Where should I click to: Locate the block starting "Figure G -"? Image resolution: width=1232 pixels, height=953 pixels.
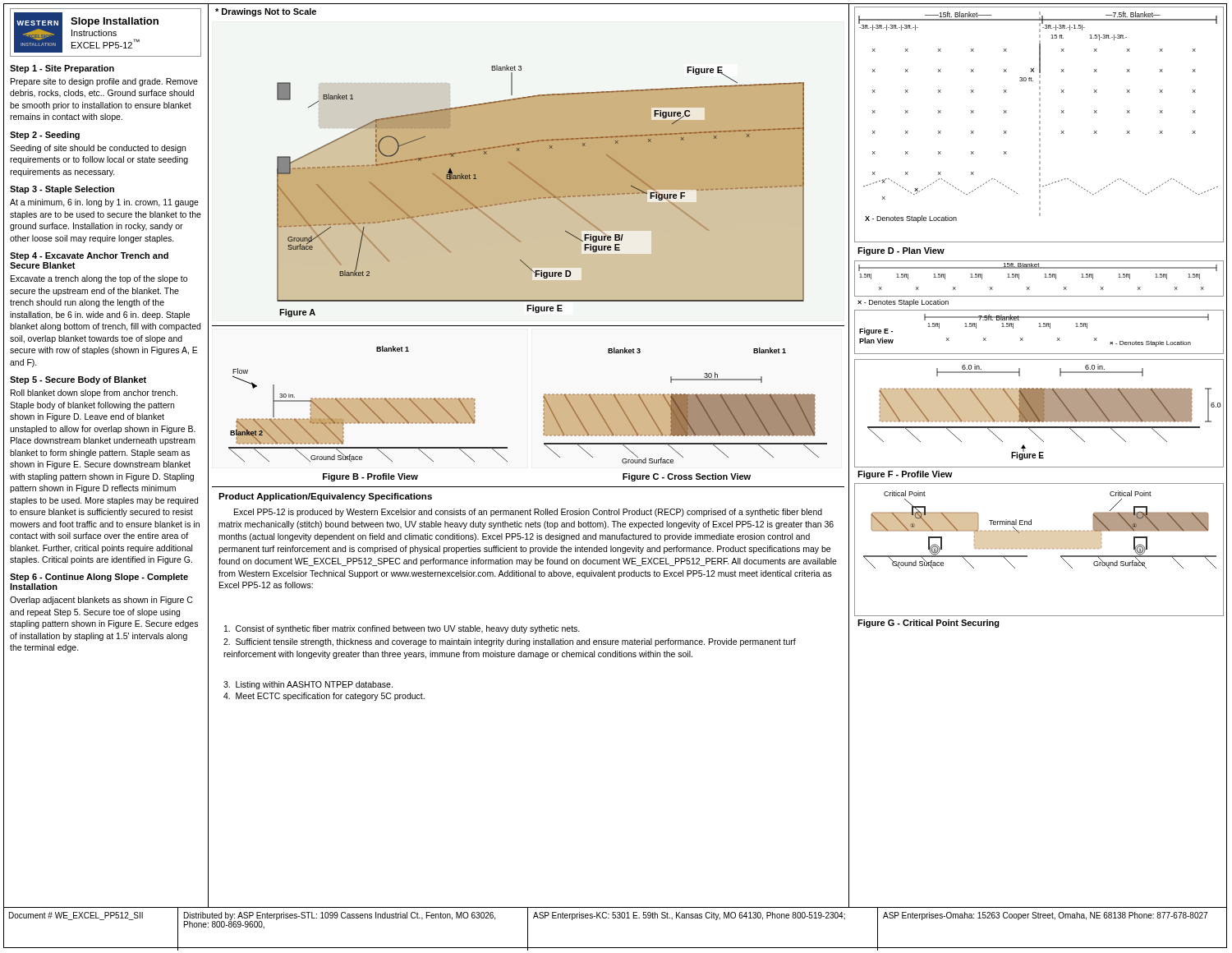click(928, 623)
